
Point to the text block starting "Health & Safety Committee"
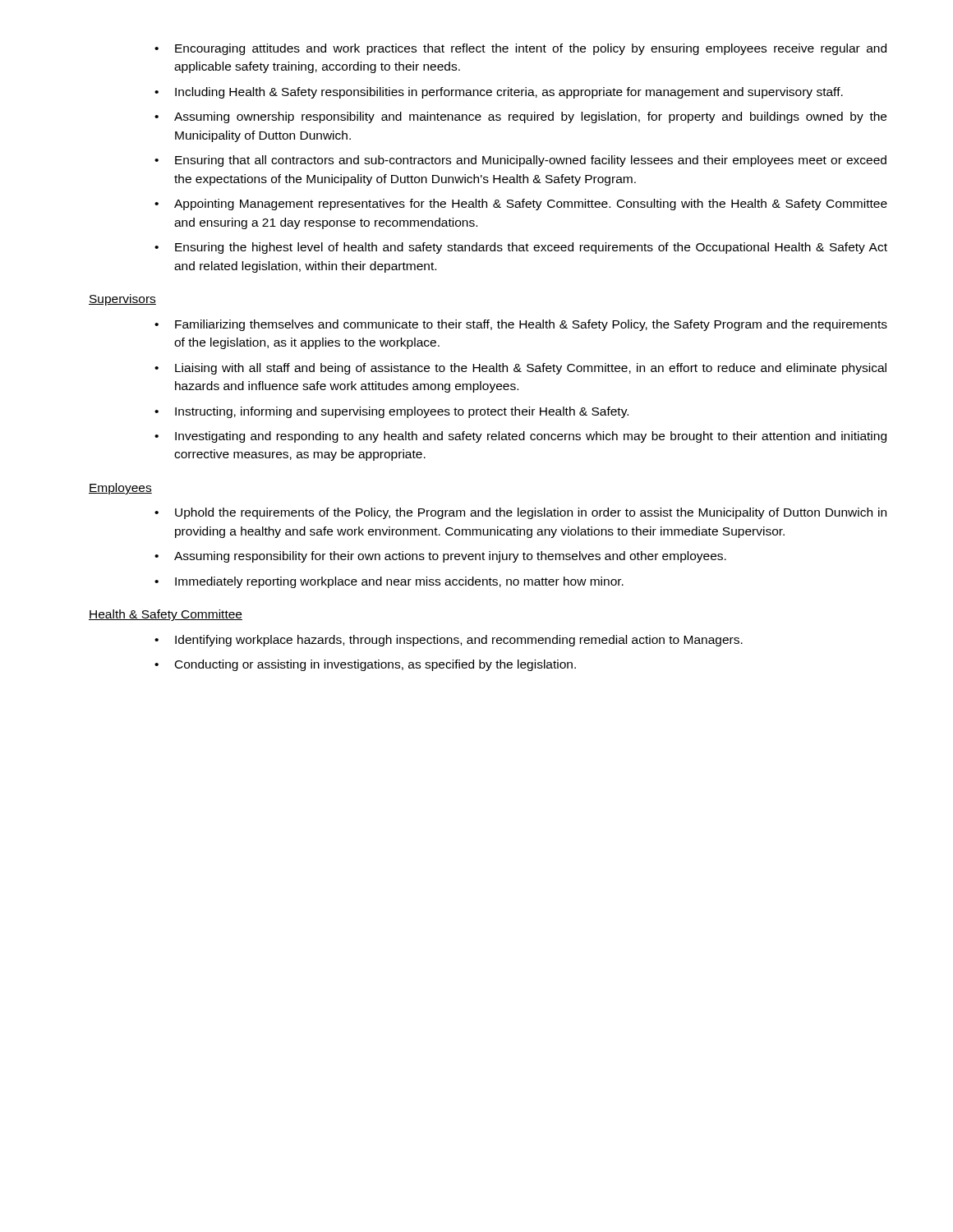pyautogui.click(x=166, y=614)
